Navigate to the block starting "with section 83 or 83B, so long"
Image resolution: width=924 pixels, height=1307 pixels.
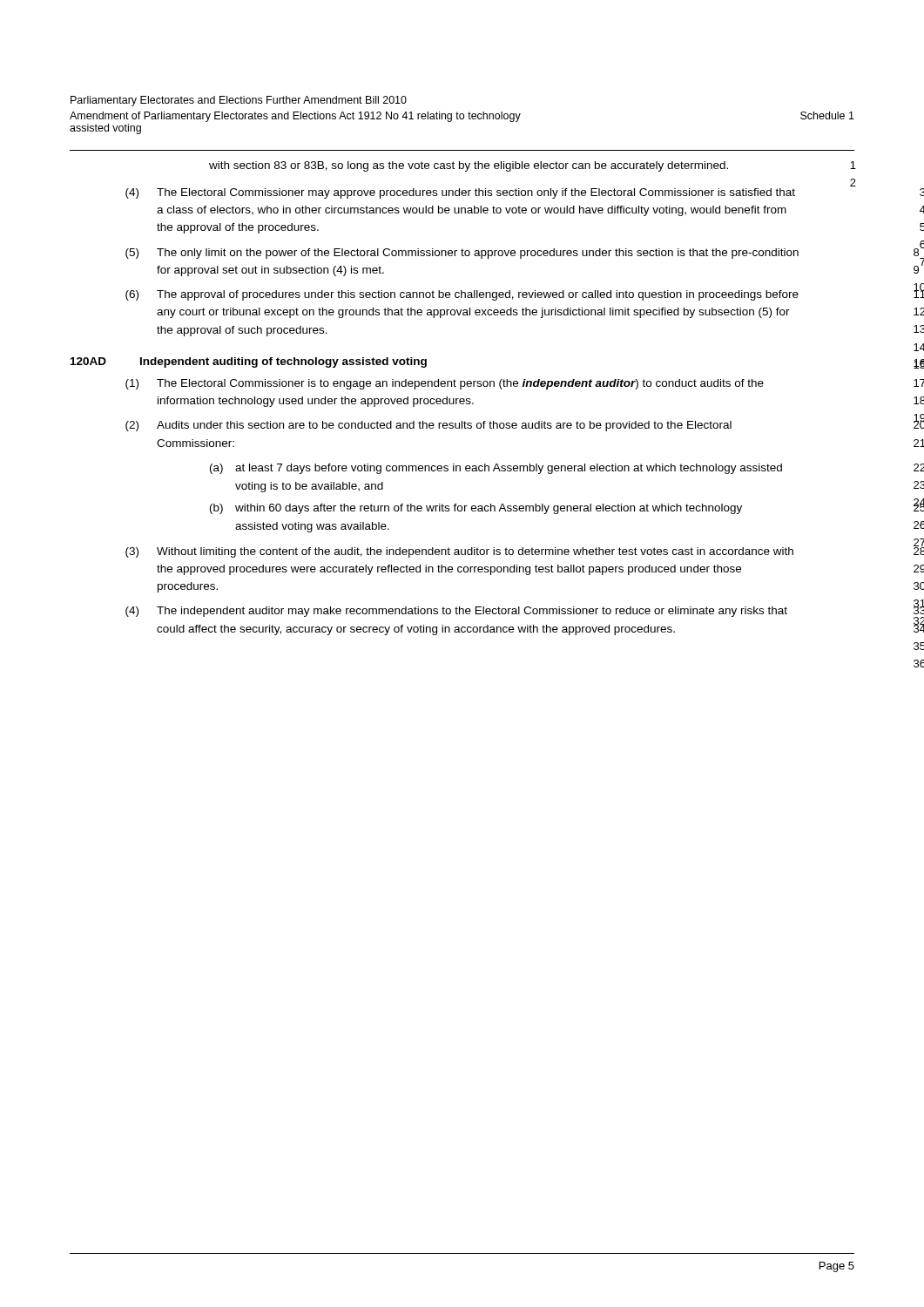pyautogui.click(x=497, y=166)
